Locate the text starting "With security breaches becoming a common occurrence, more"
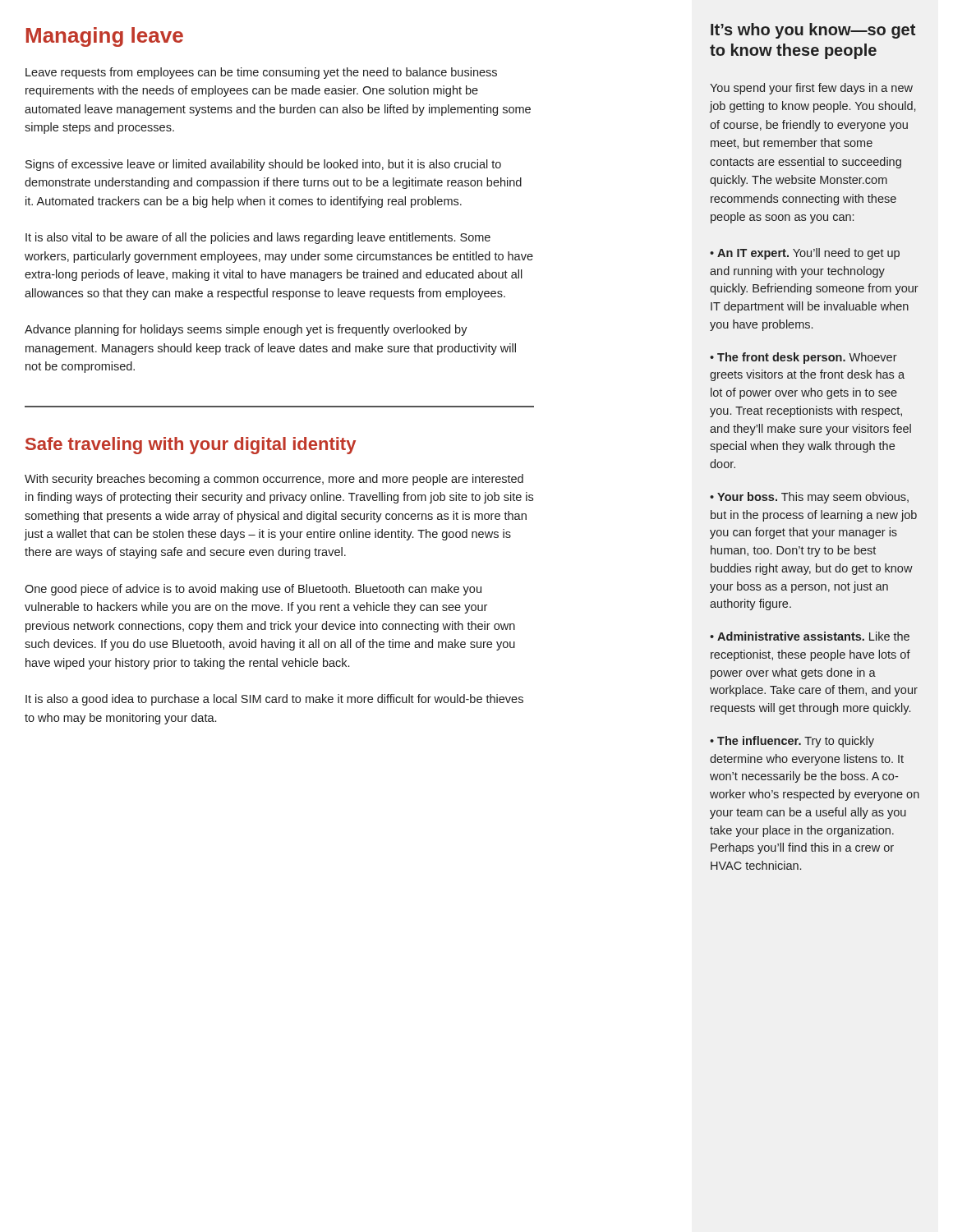Viewport: 953px width, 1232px height. 279,515
